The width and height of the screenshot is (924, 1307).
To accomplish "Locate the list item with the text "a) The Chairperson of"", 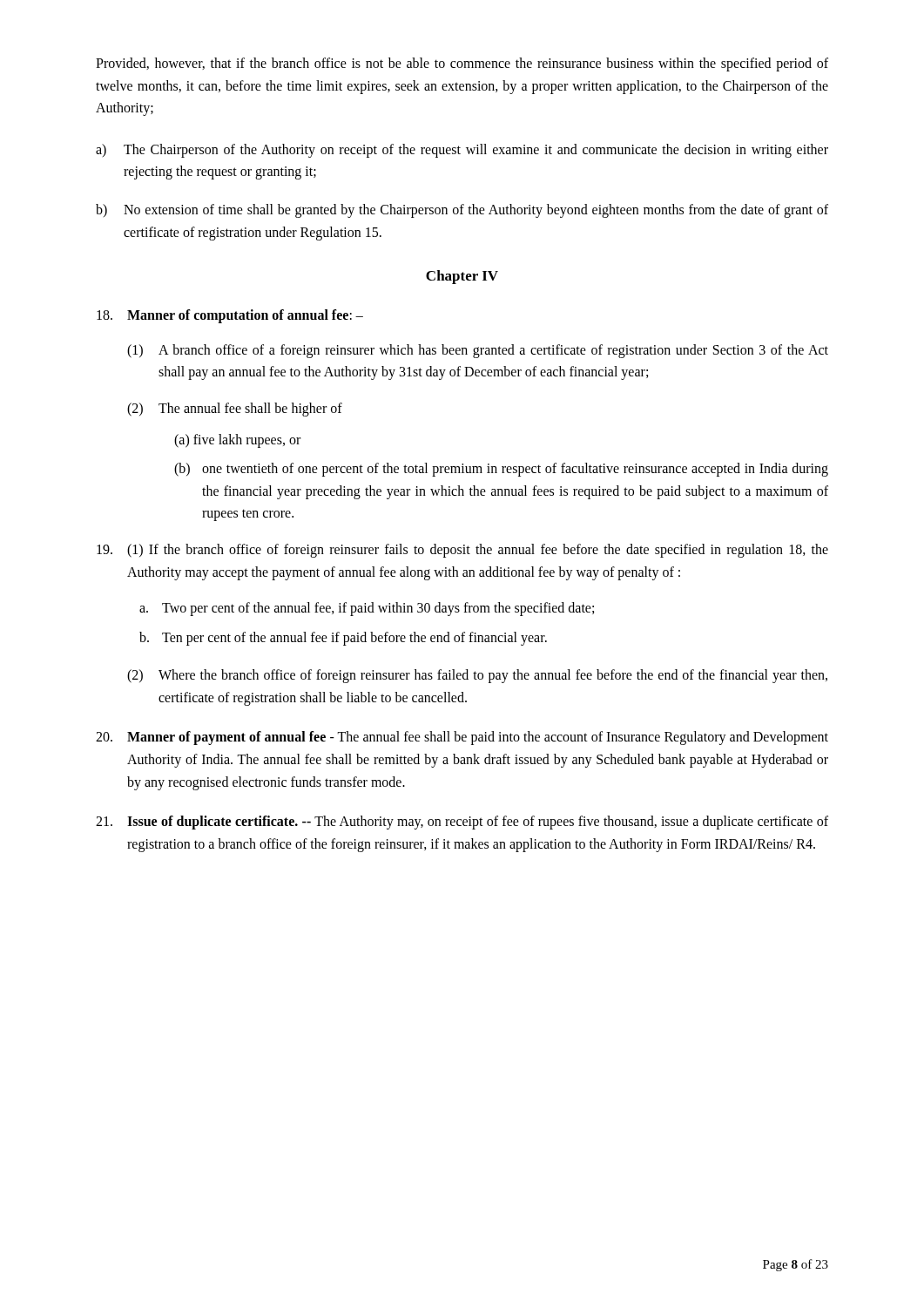I will pos(462,161).
